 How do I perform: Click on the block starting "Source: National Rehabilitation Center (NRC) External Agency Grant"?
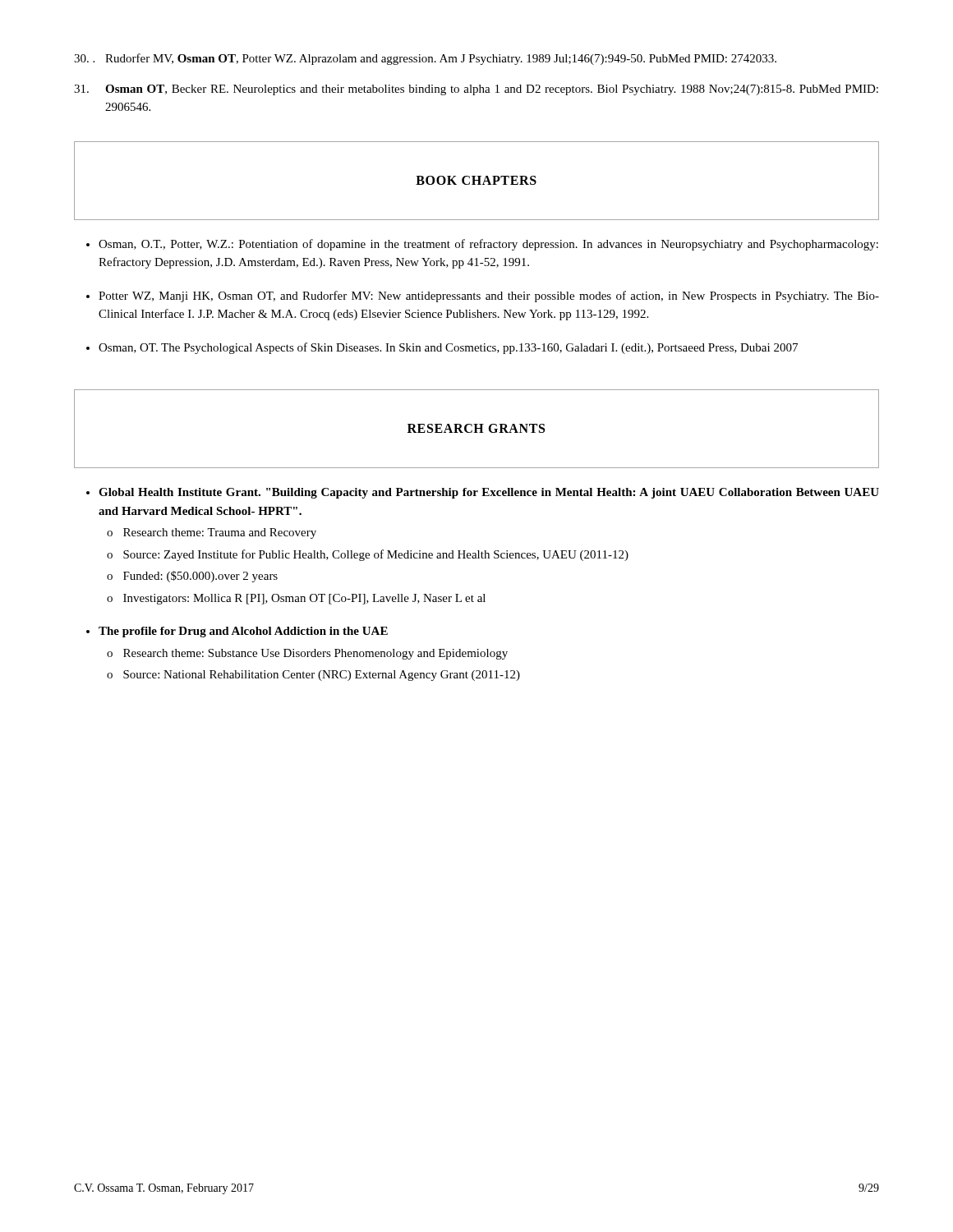321,675
